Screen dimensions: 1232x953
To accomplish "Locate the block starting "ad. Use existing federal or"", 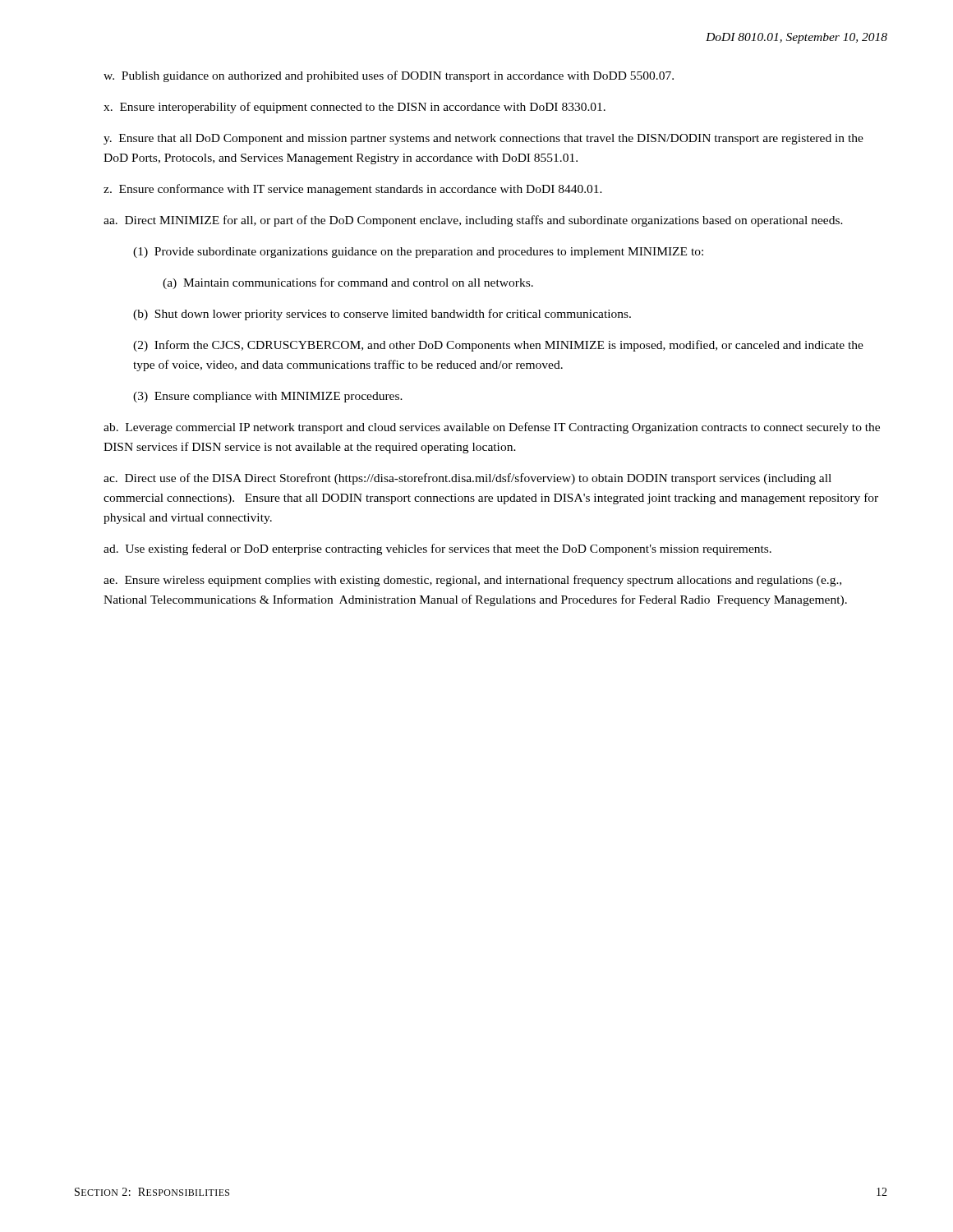I will pos(438,548).
